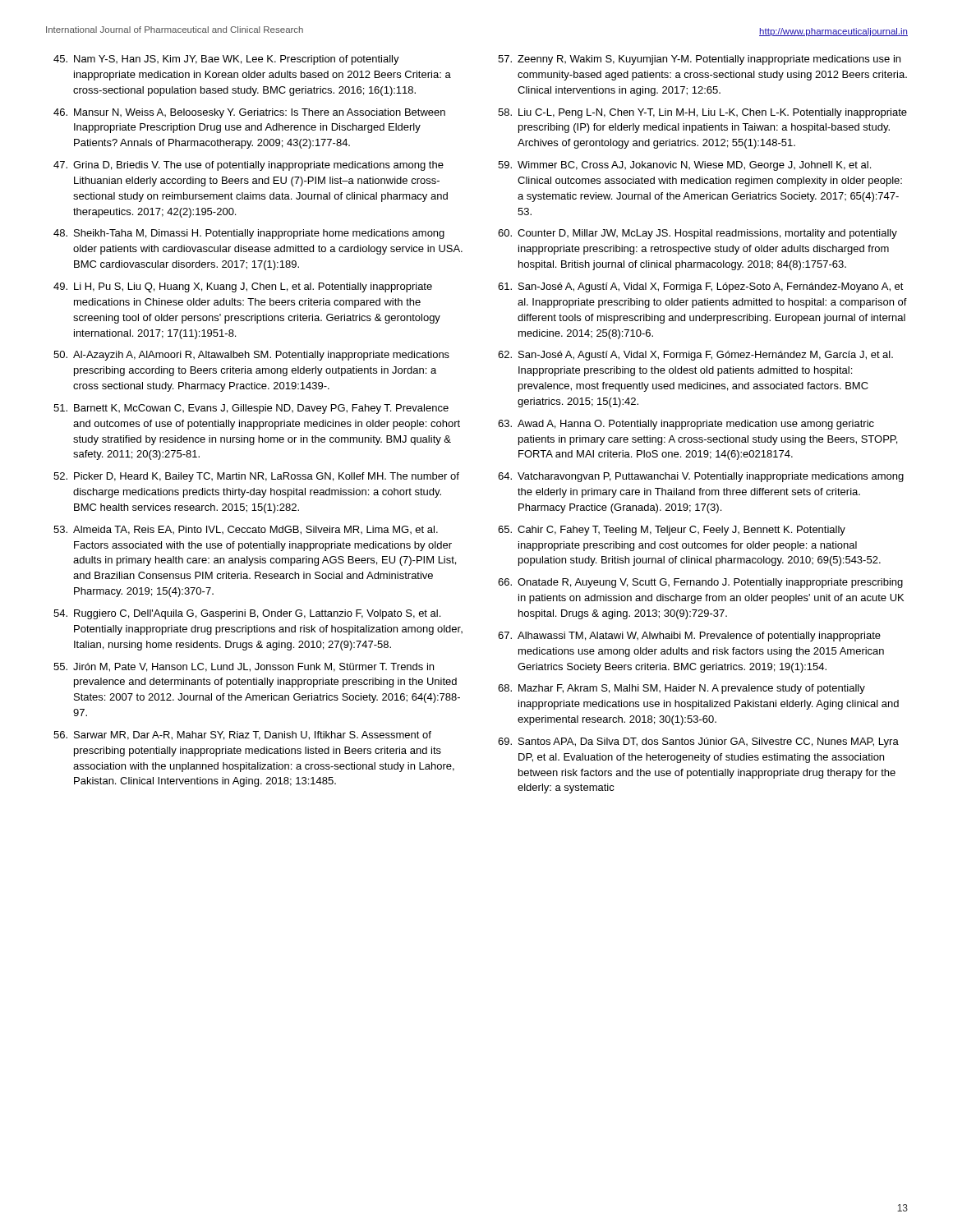Click on the list item that reads "67. Alhawassi TM, Alatawi"
953x1232 pixels.
coord(699,651)
